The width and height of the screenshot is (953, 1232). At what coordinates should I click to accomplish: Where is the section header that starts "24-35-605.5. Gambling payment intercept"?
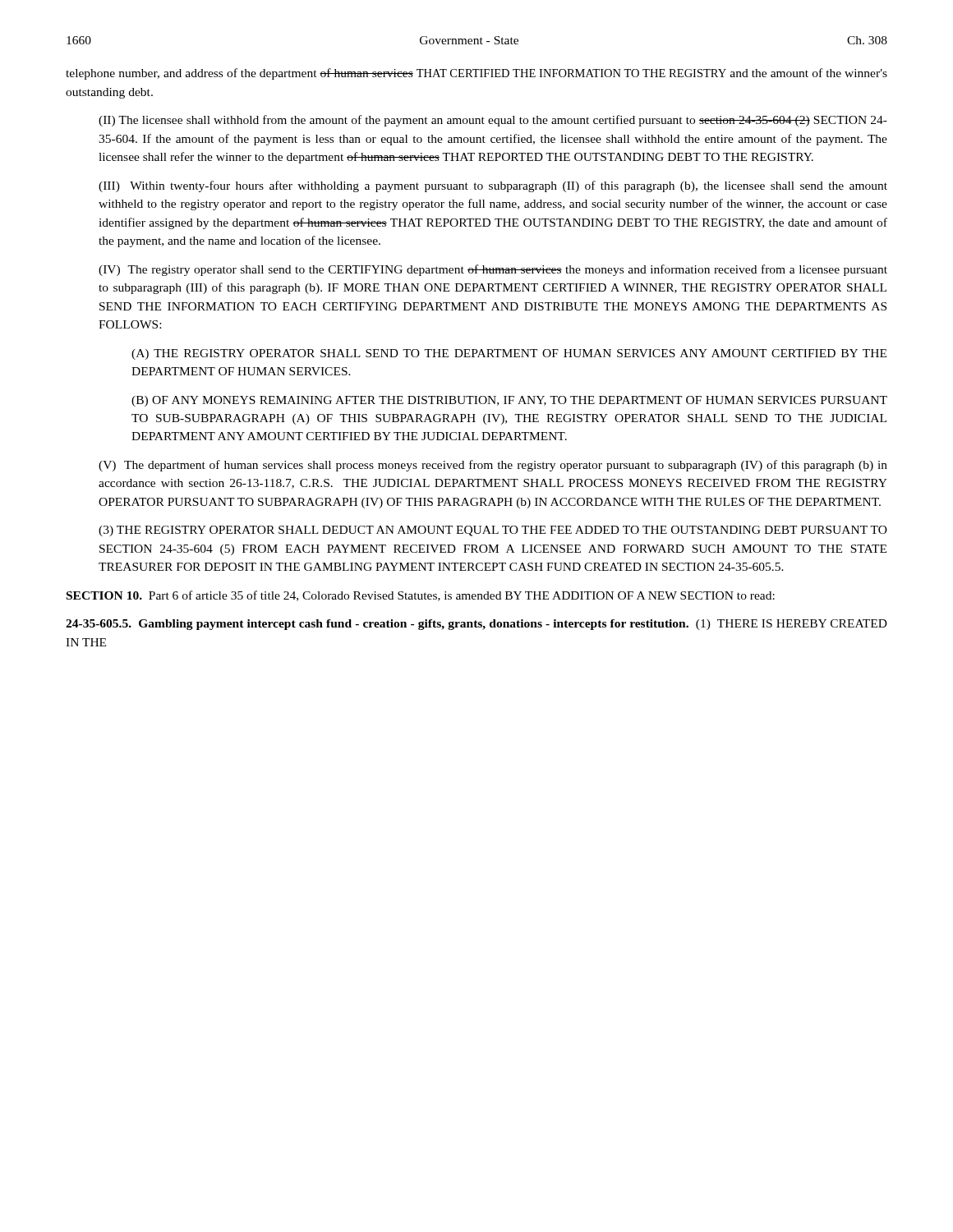476,632
